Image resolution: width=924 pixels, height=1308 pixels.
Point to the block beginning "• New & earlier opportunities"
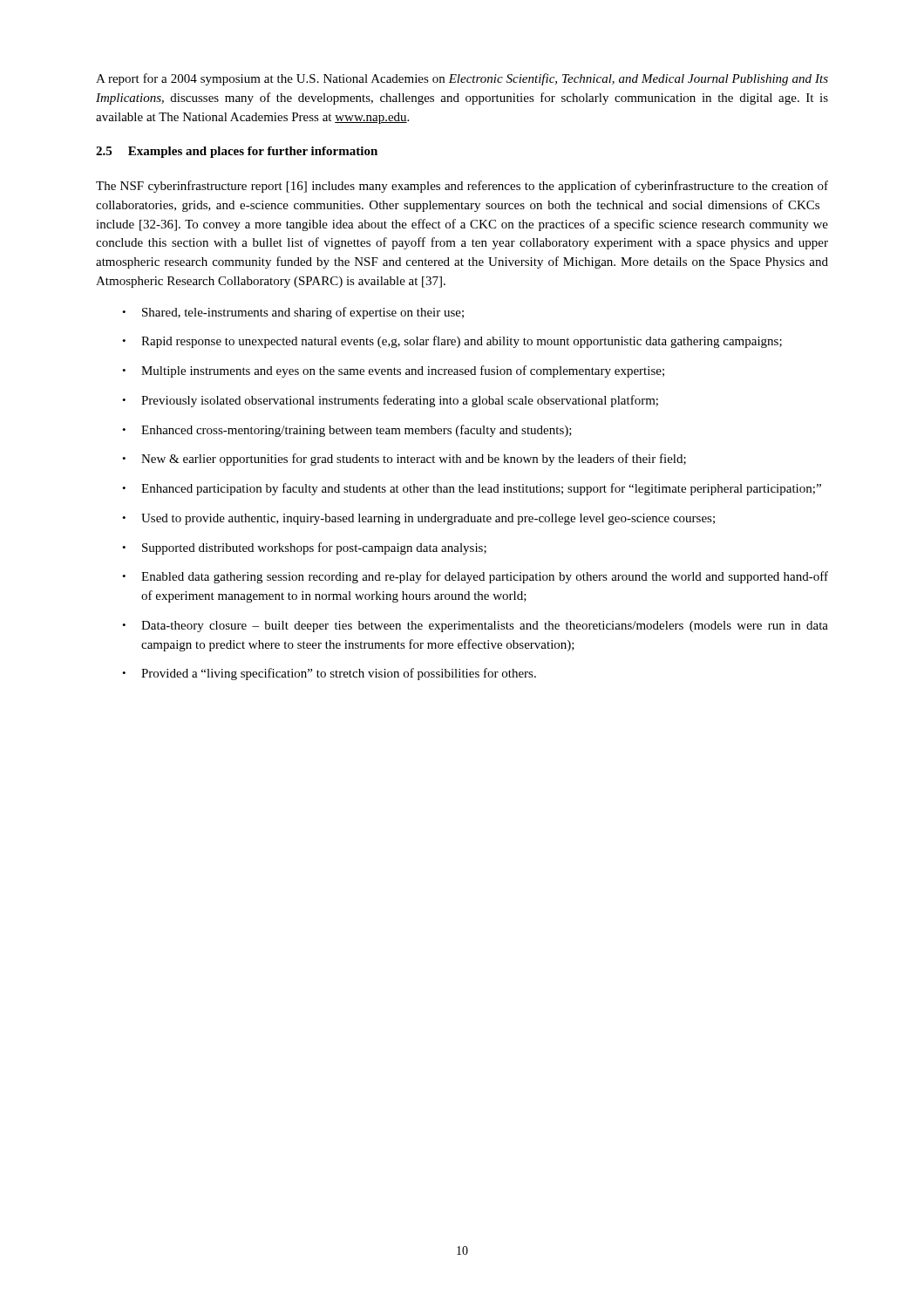pyautogui.click(x=462, y=460)
